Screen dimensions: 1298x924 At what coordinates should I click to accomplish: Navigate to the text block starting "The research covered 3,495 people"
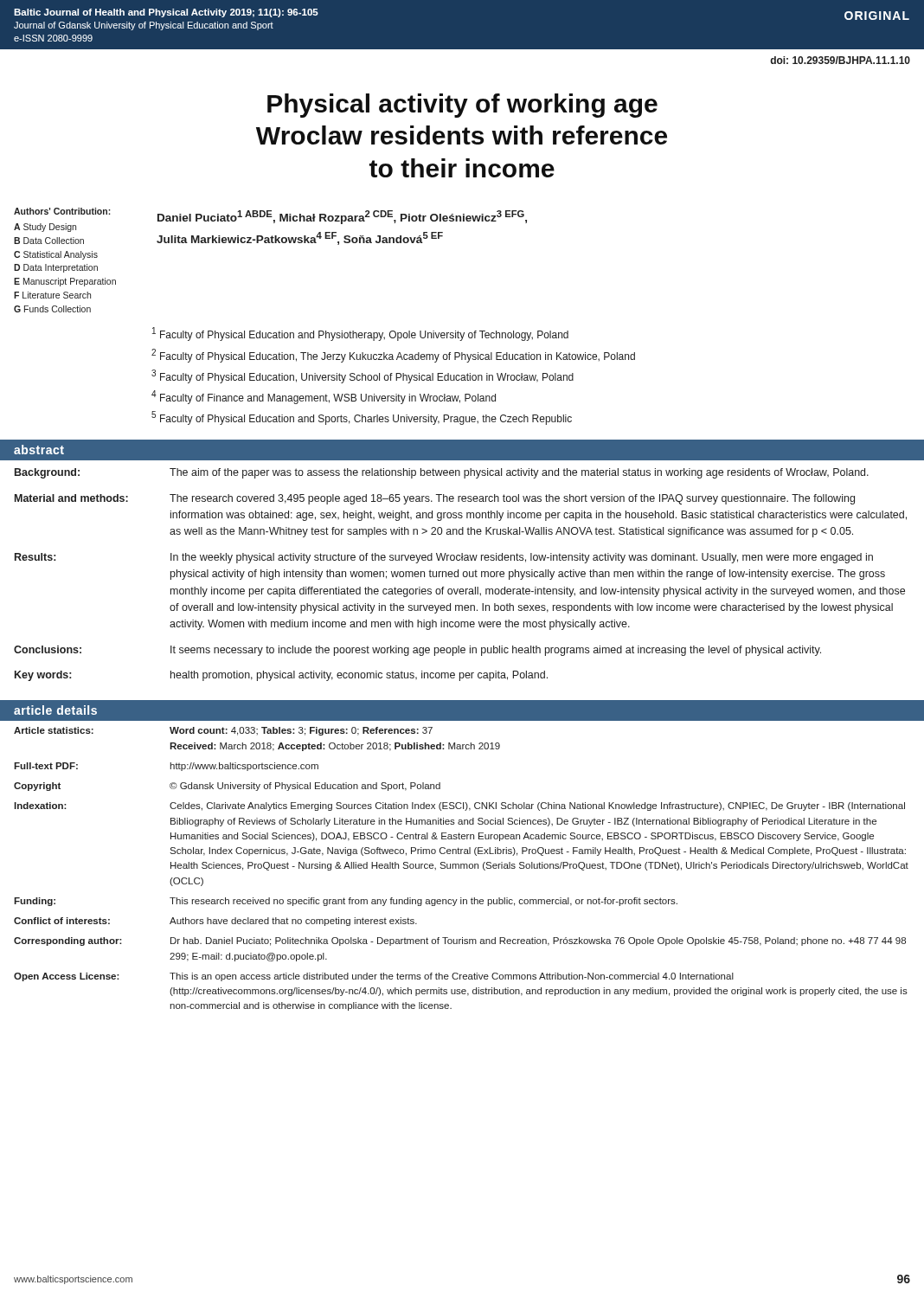click(x=539, y=515)
